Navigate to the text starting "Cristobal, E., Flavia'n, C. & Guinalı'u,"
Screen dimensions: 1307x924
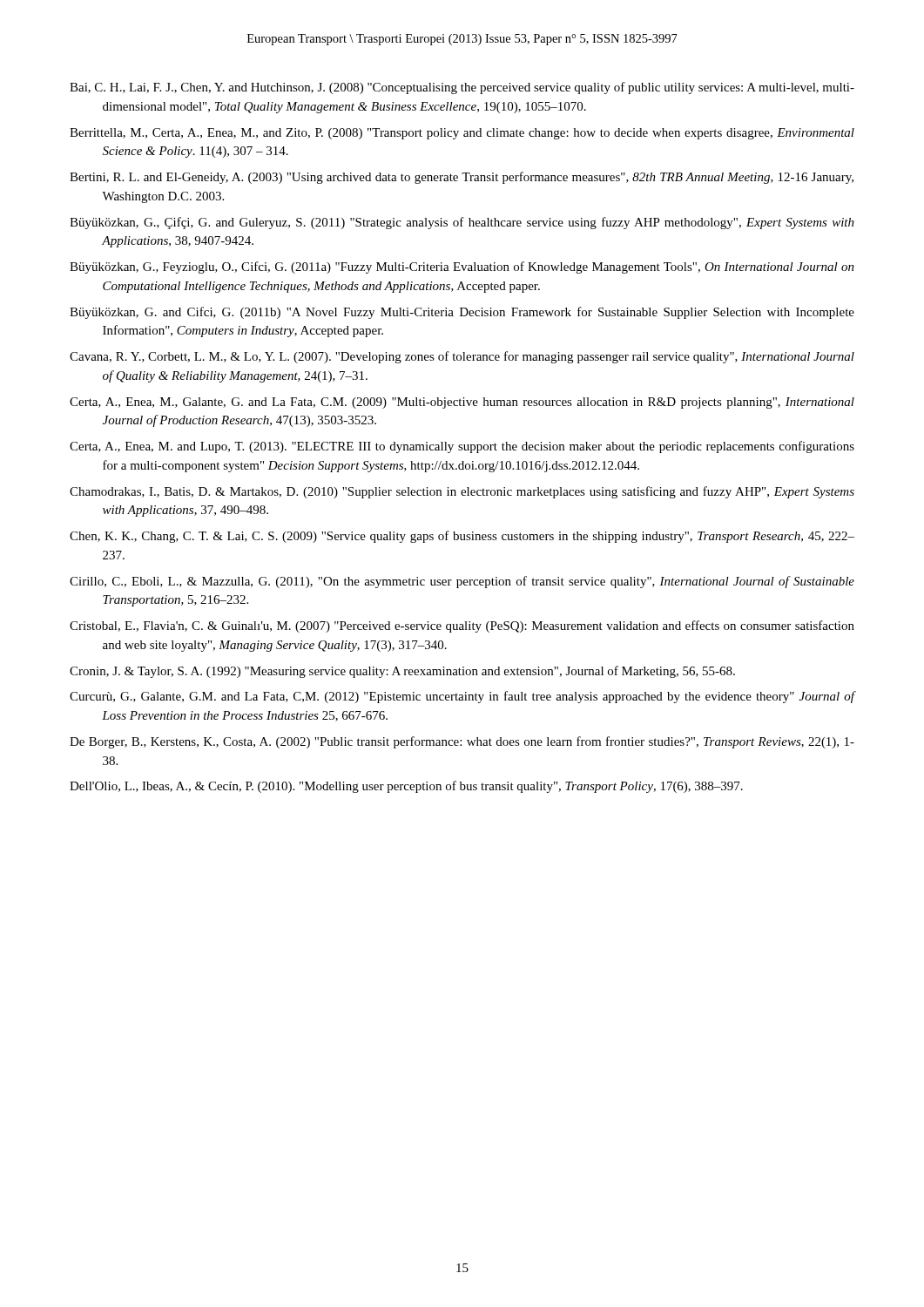point(462,635)
